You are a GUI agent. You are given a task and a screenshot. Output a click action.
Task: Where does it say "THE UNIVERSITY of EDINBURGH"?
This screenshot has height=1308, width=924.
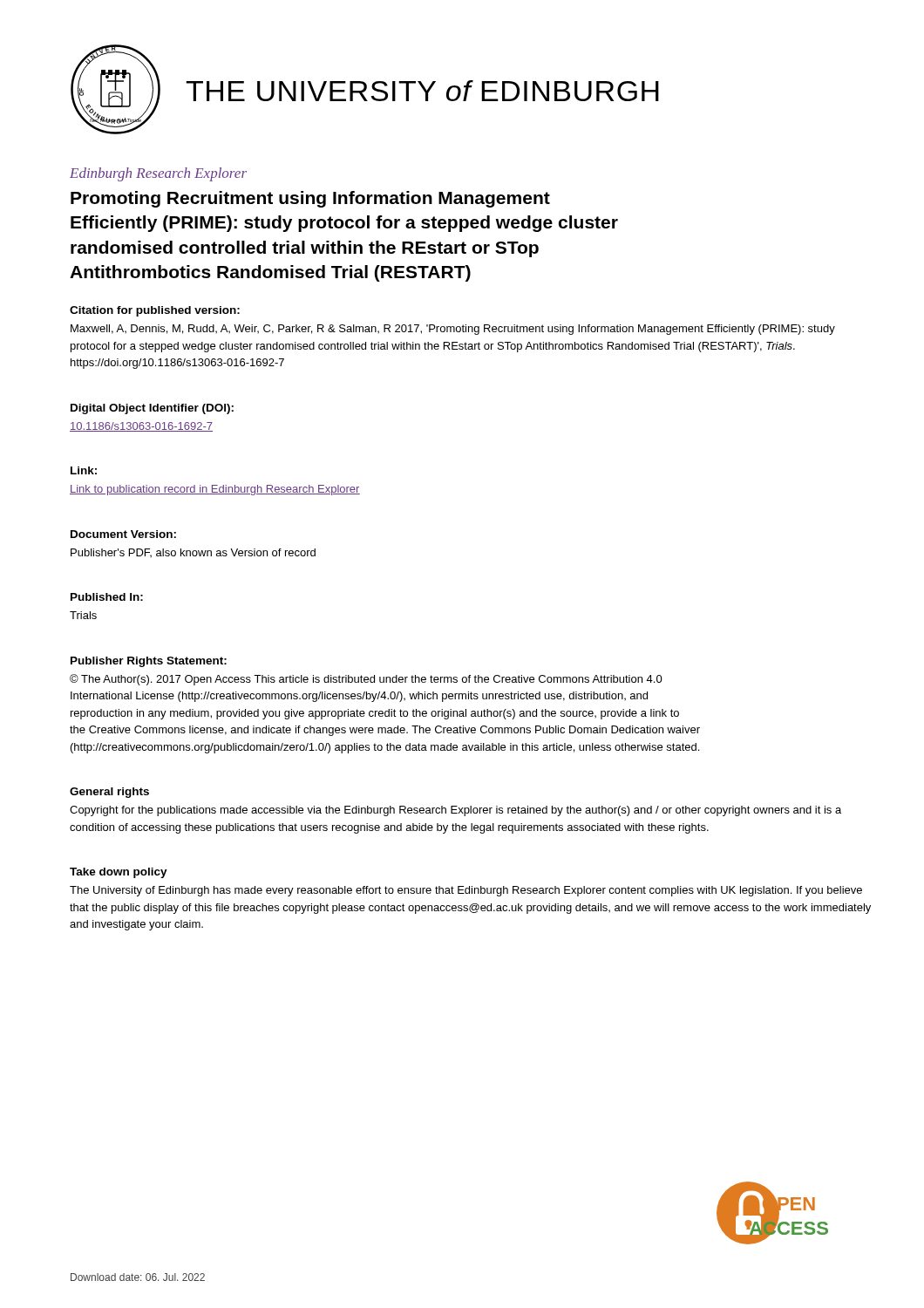click(x=423, y=91)
